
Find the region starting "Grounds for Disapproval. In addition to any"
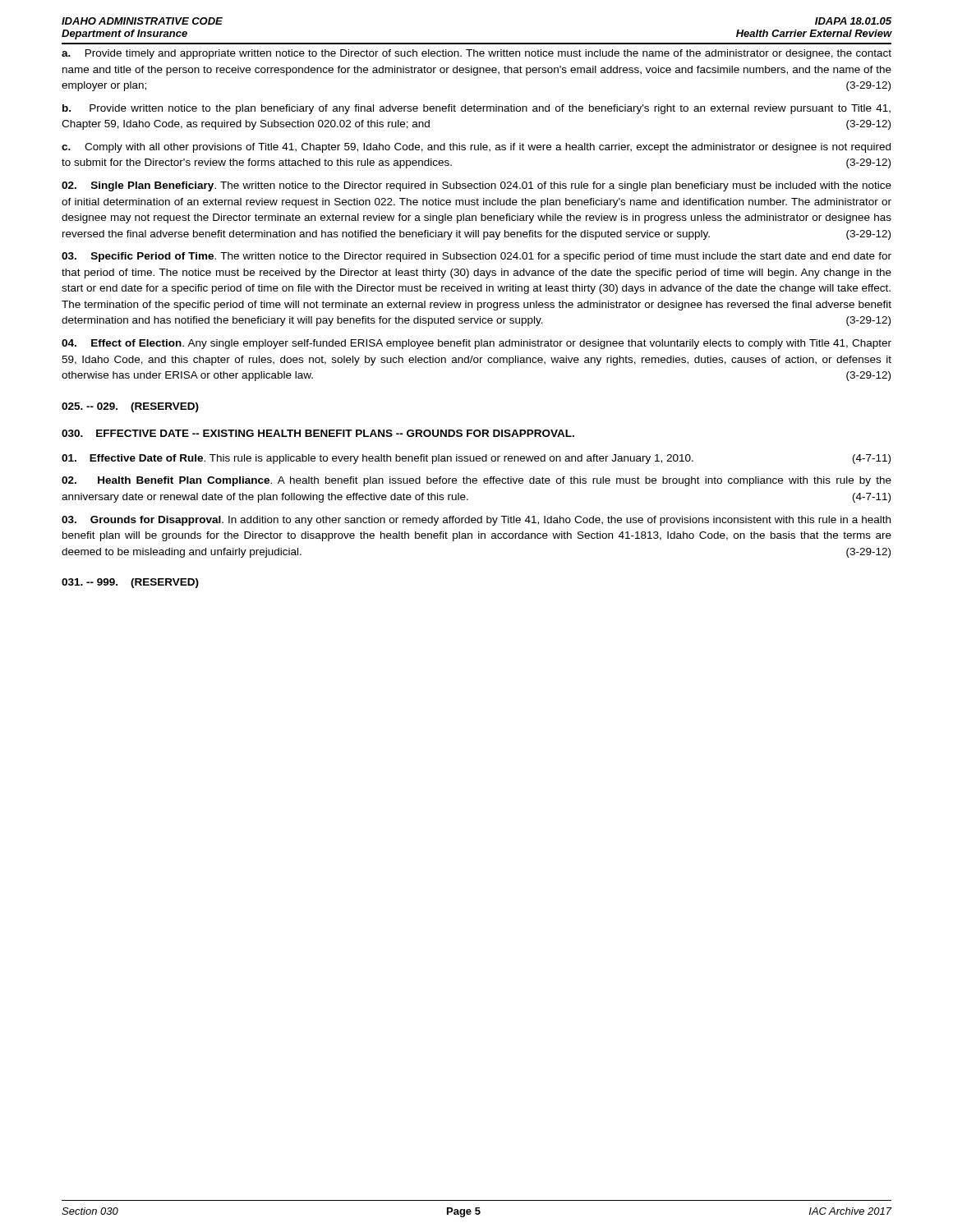click(476, 535)
